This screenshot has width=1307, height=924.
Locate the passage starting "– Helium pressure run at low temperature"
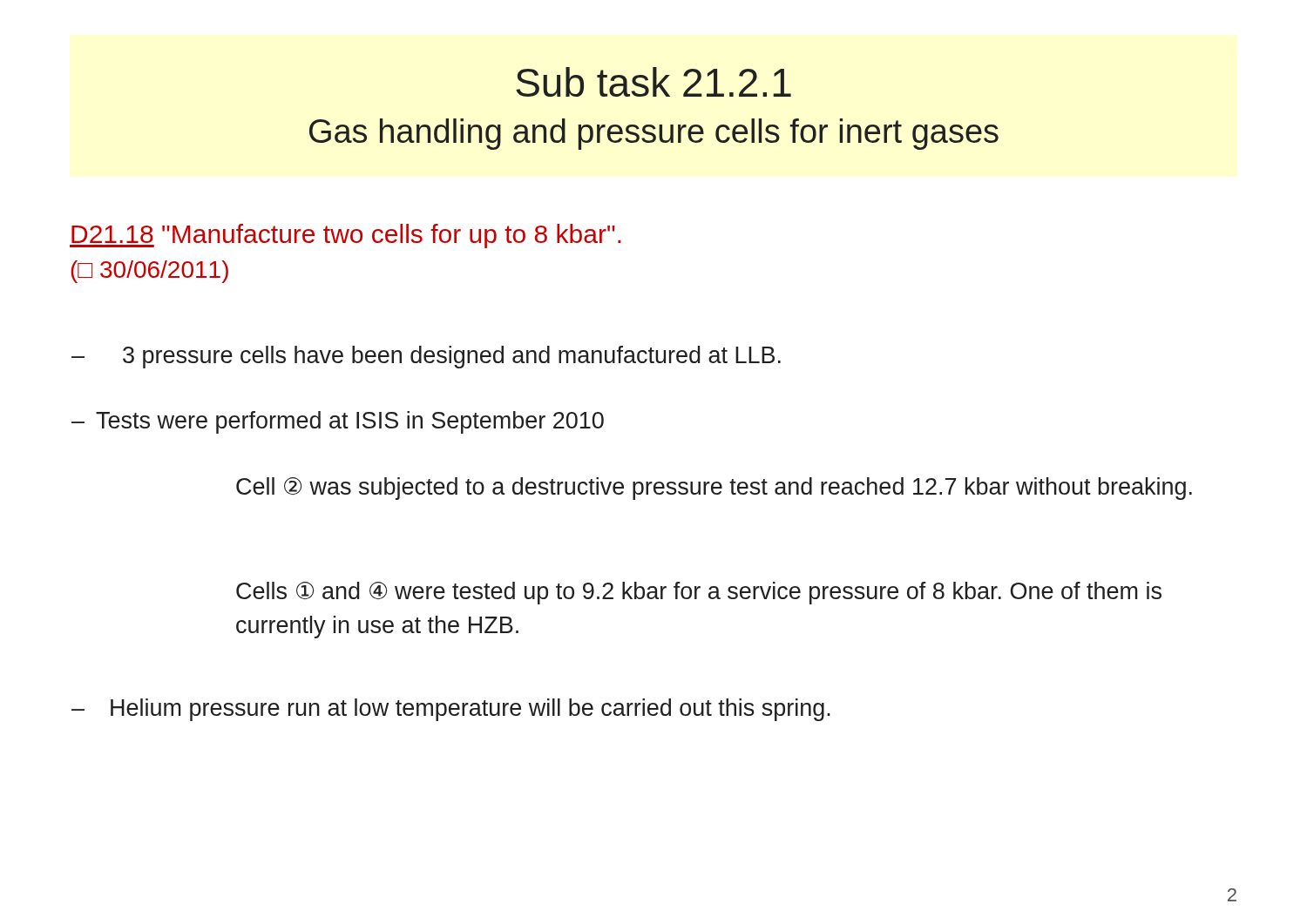pos(464,709)
